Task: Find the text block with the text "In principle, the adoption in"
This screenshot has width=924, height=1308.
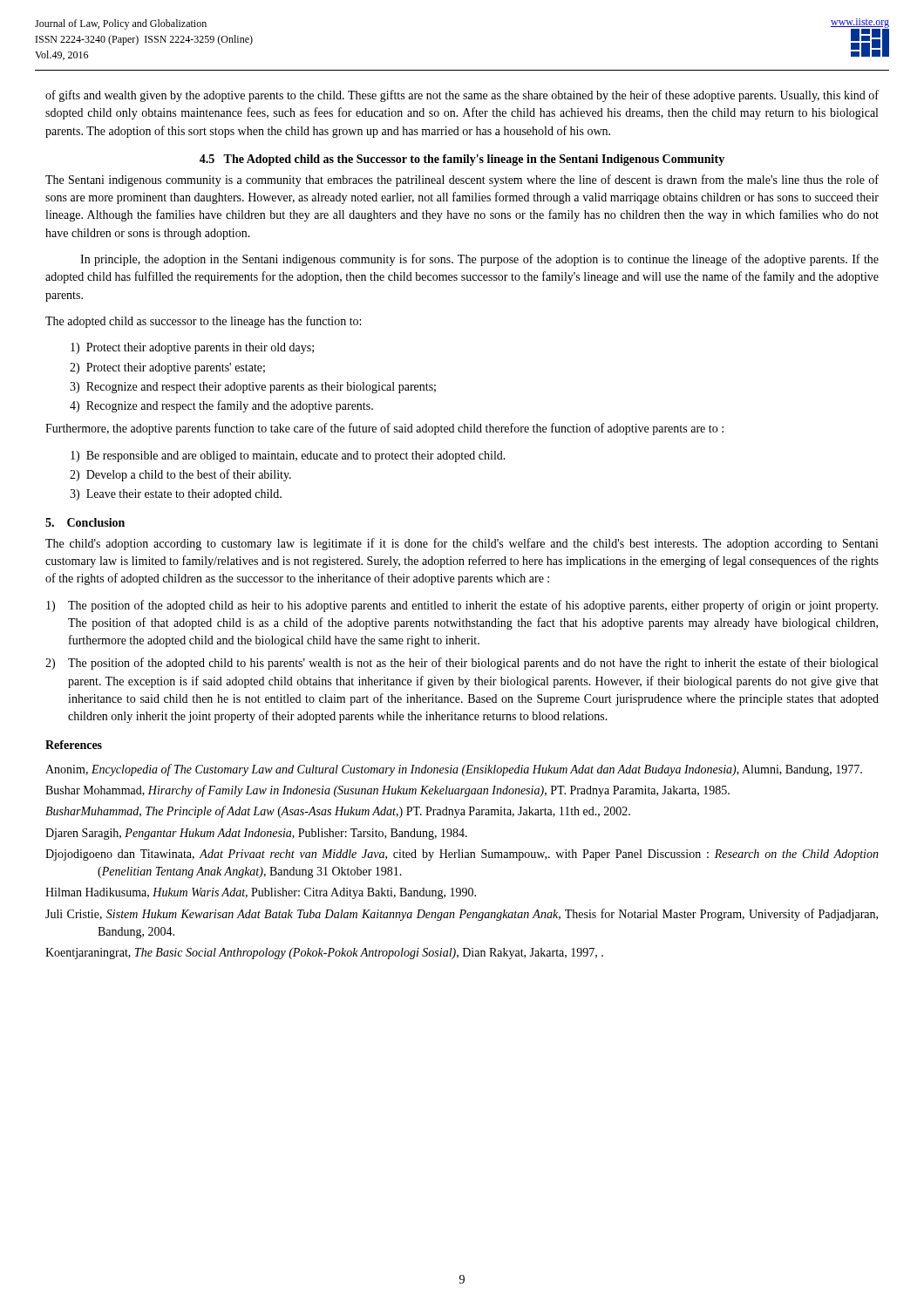Action: coord(462,277)
